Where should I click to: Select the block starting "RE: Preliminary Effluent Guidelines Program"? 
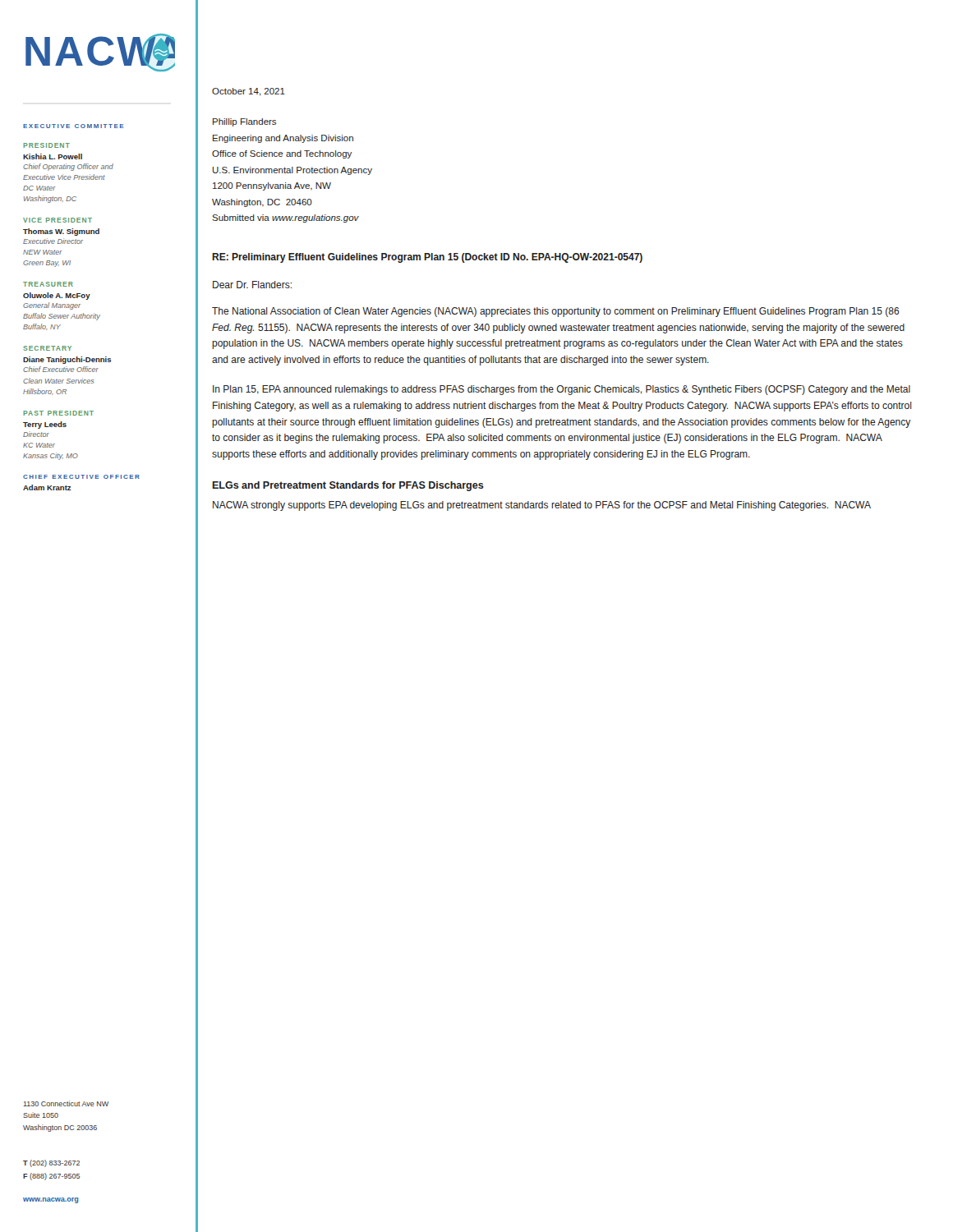point(427,257)
